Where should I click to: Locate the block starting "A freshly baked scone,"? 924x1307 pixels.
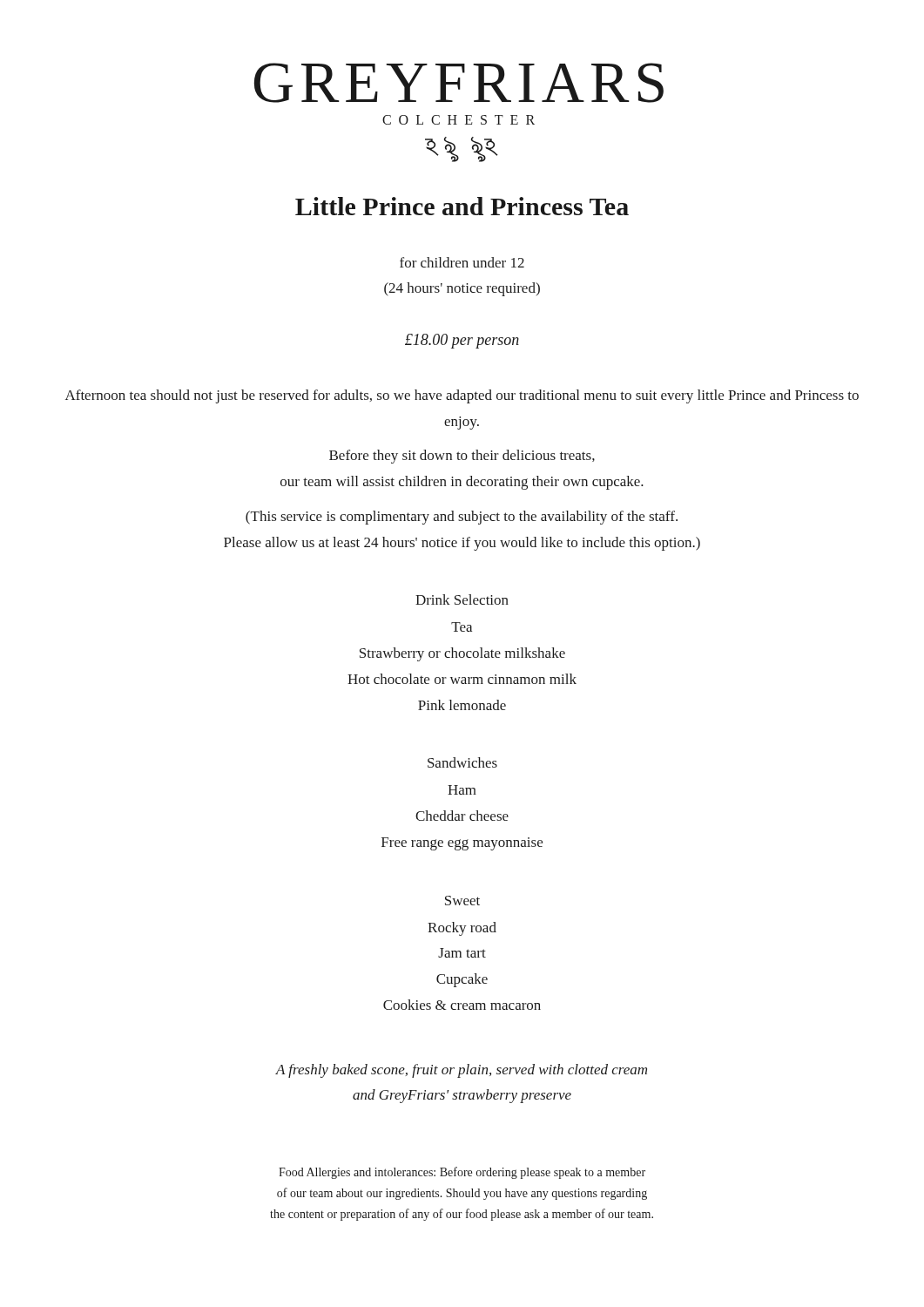(x=462, y=1082)
